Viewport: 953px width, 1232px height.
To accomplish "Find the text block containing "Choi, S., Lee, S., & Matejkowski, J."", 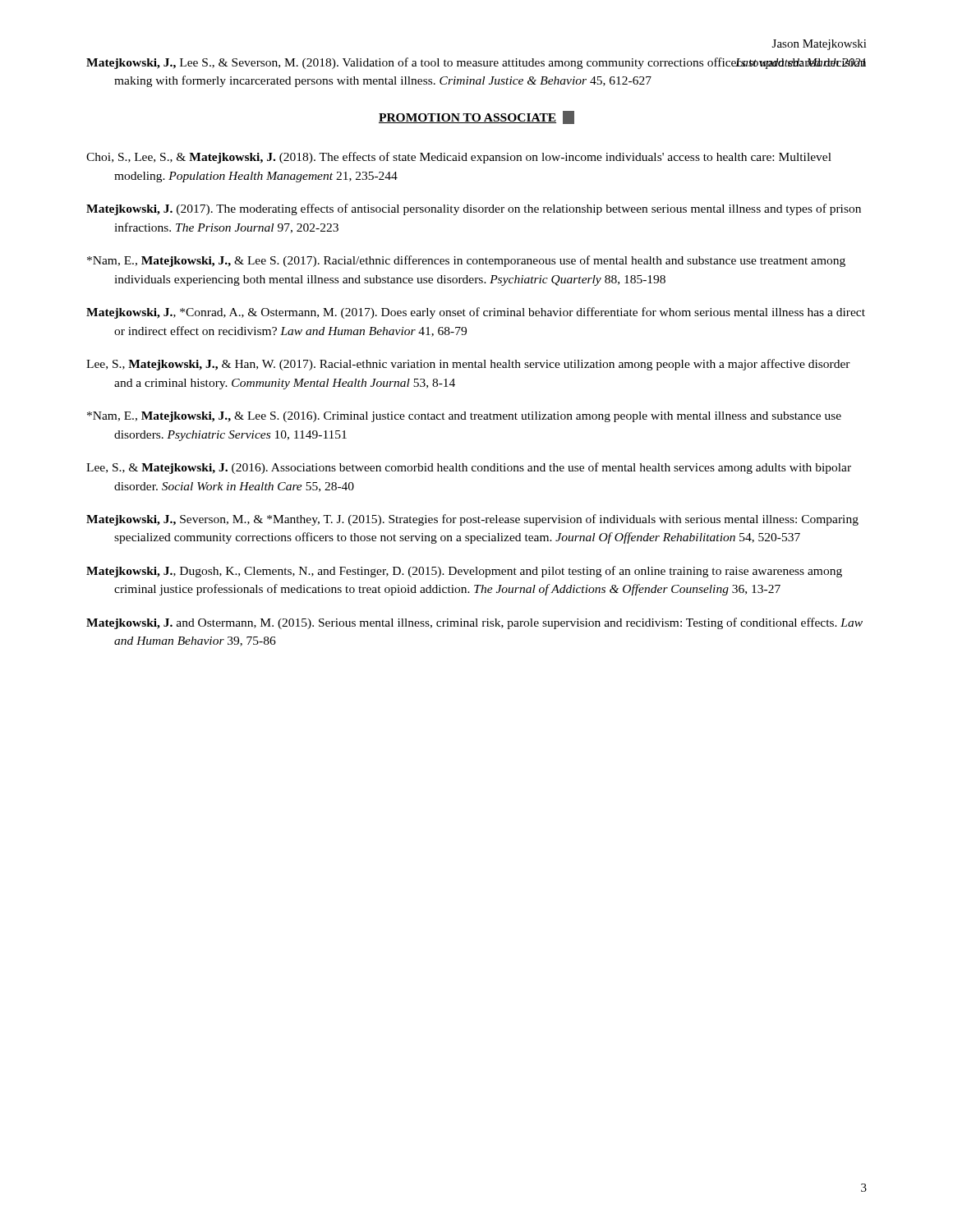I will point(459,166).
